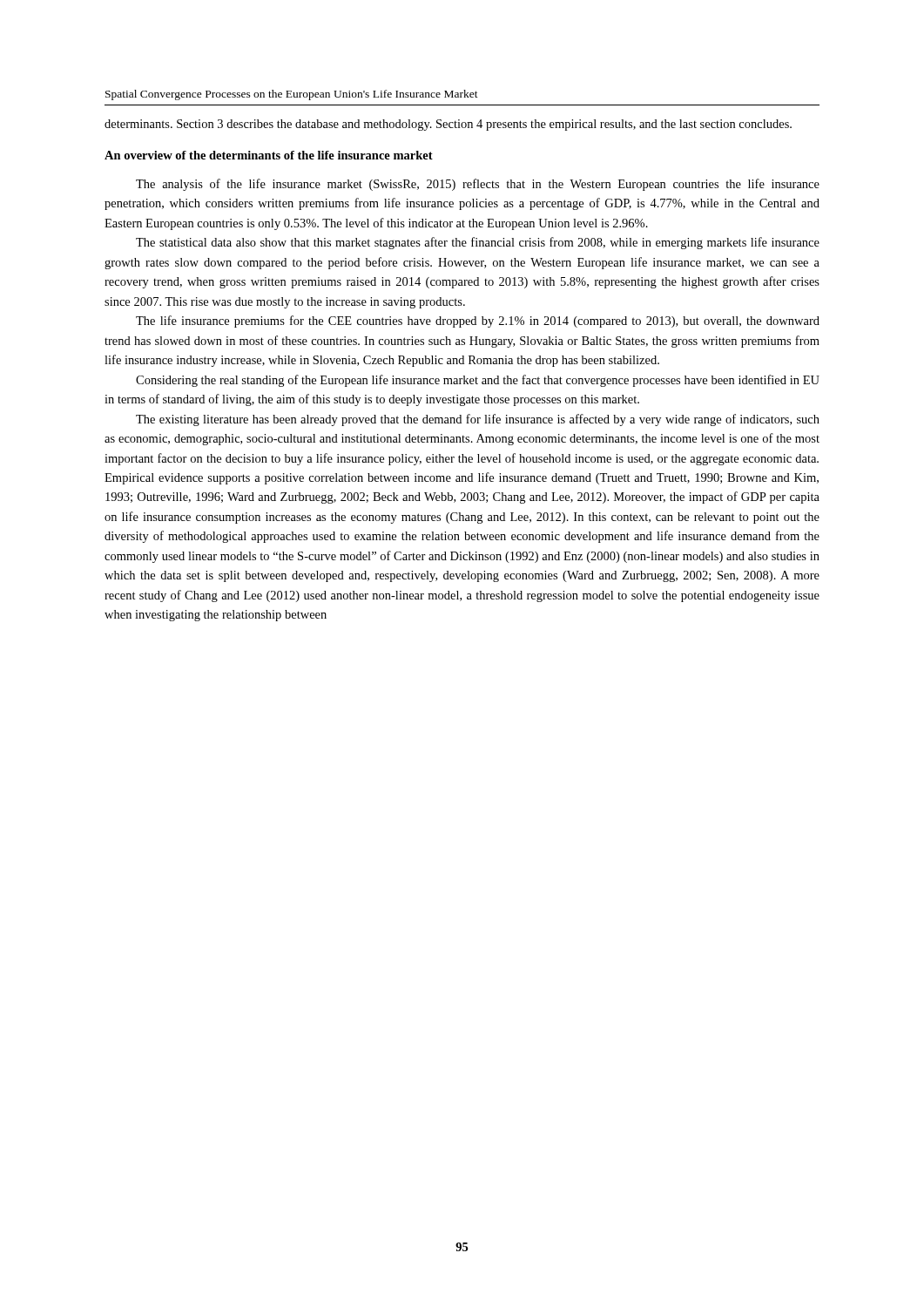Point to the block starting "determinants. Section 3 describes the database and"

point(448,124)
